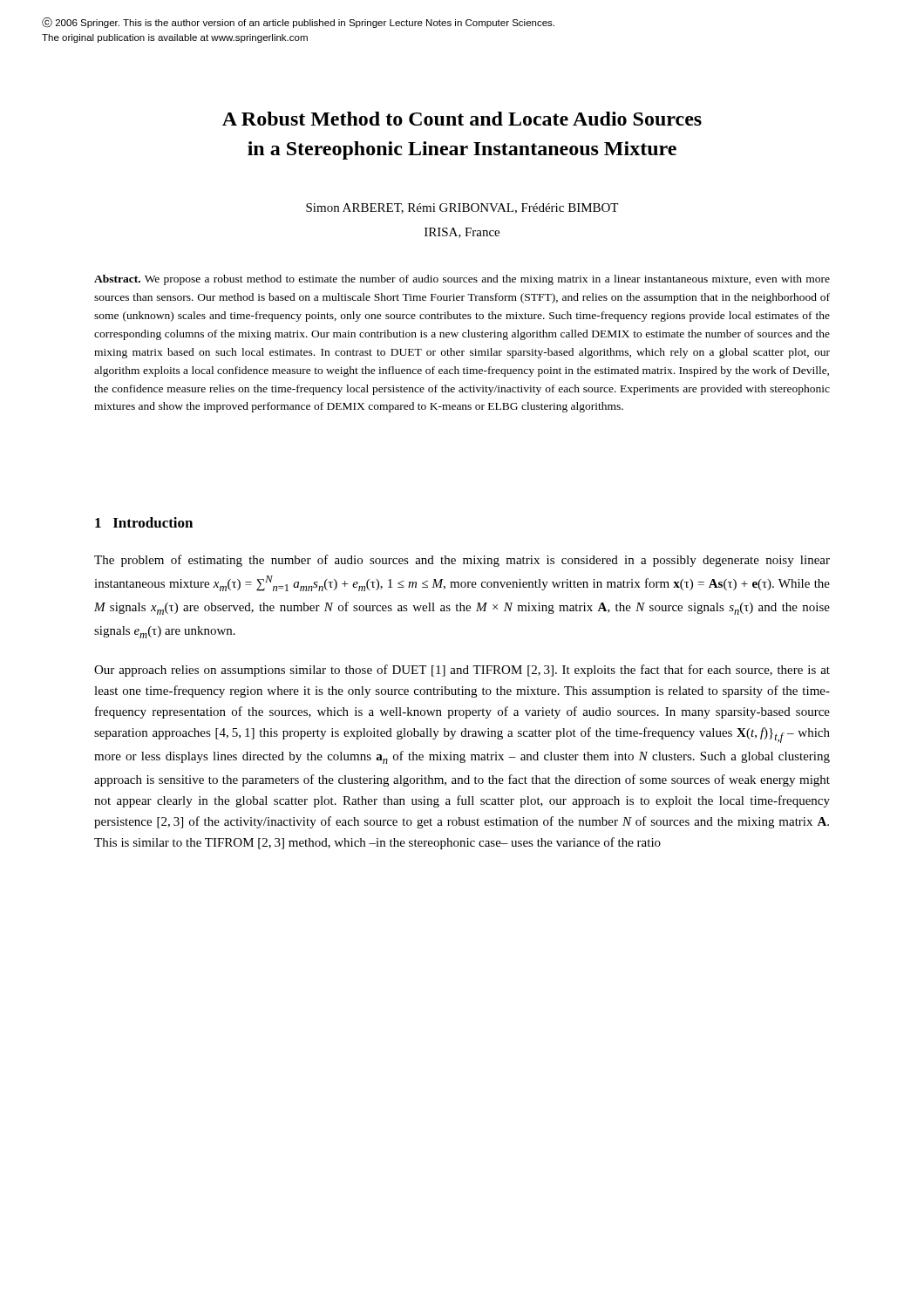
Task: Locate the text block starting "The problem of estimating the"
Action: click(x=462, y=701)
